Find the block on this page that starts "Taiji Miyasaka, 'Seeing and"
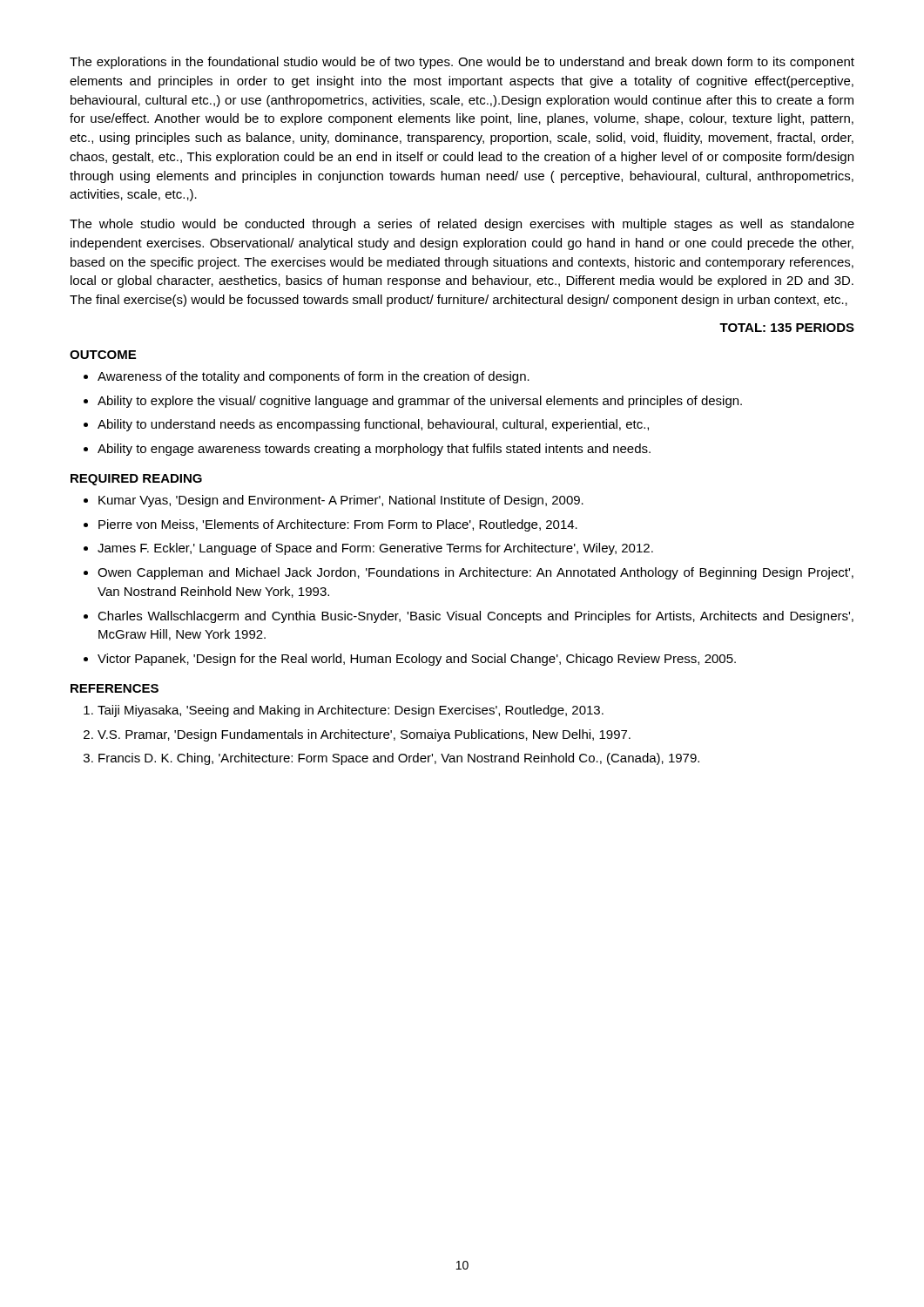Image resolution: width=924 pixels, height=1307 pixels. pos(351,710)
